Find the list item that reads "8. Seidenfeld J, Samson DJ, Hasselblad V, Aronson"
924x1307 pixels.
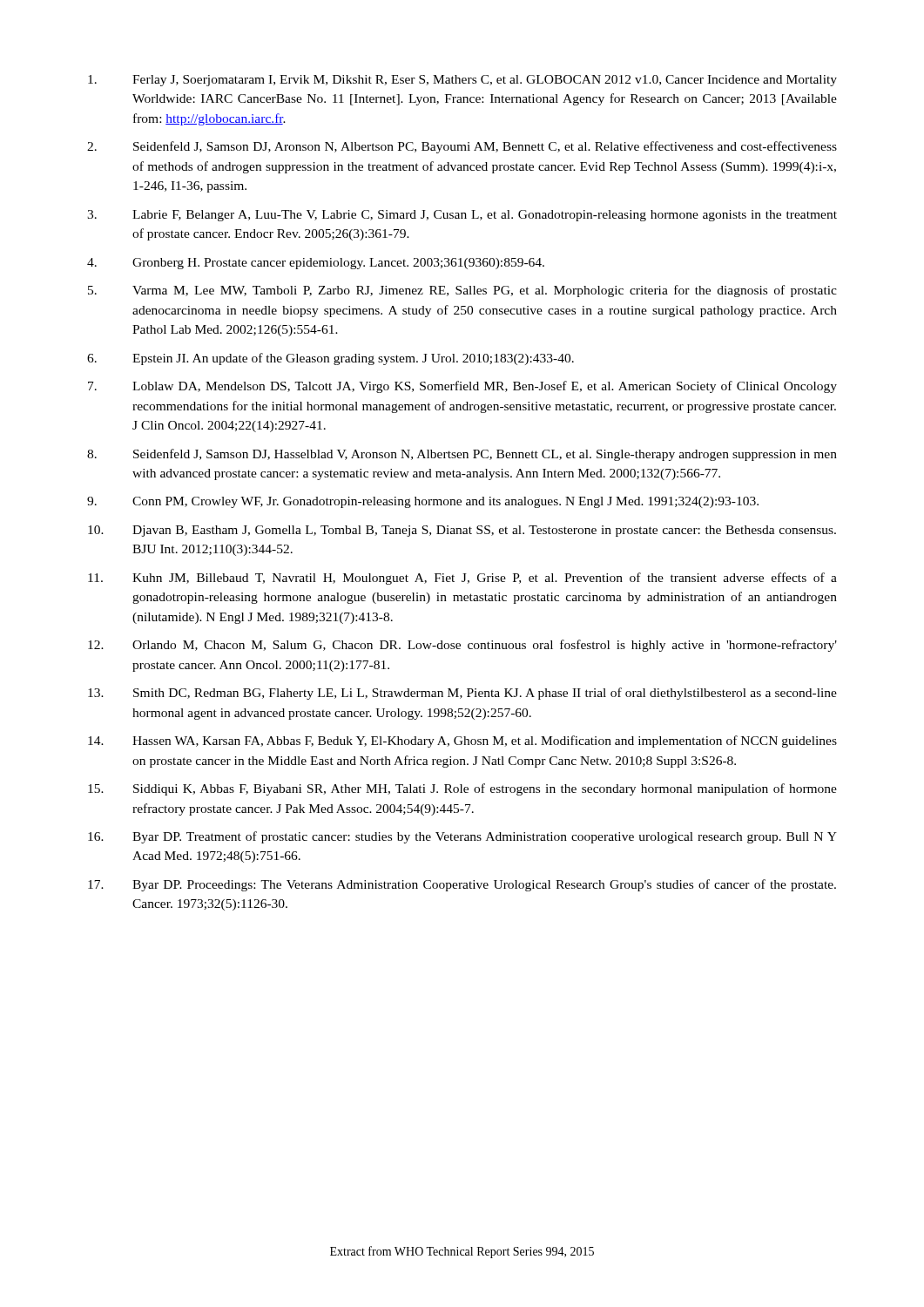click(x=462, y=464)
